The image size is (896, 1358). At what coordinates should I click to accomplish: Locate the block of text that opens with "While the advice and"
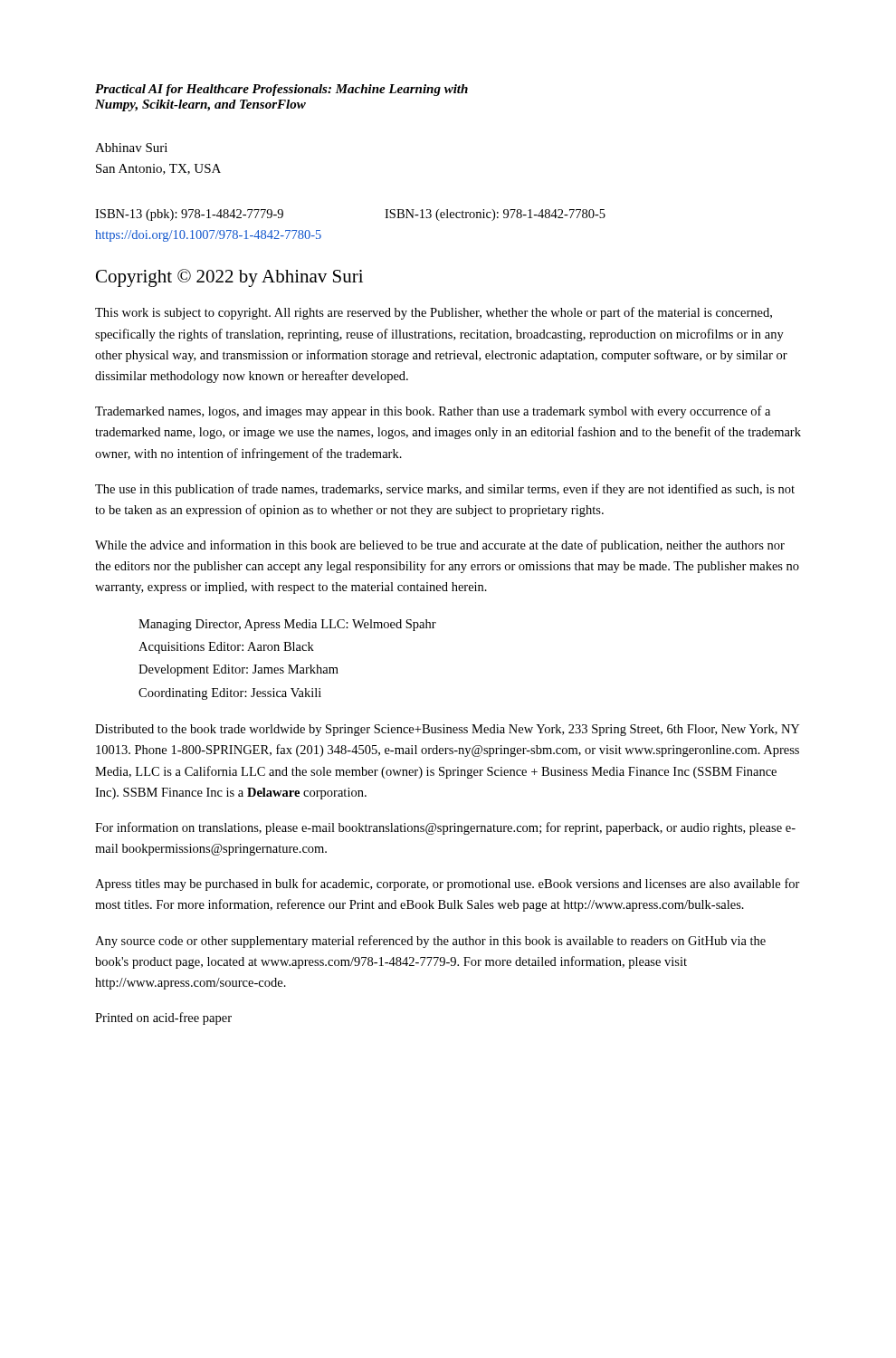click(x=447, y=566)
